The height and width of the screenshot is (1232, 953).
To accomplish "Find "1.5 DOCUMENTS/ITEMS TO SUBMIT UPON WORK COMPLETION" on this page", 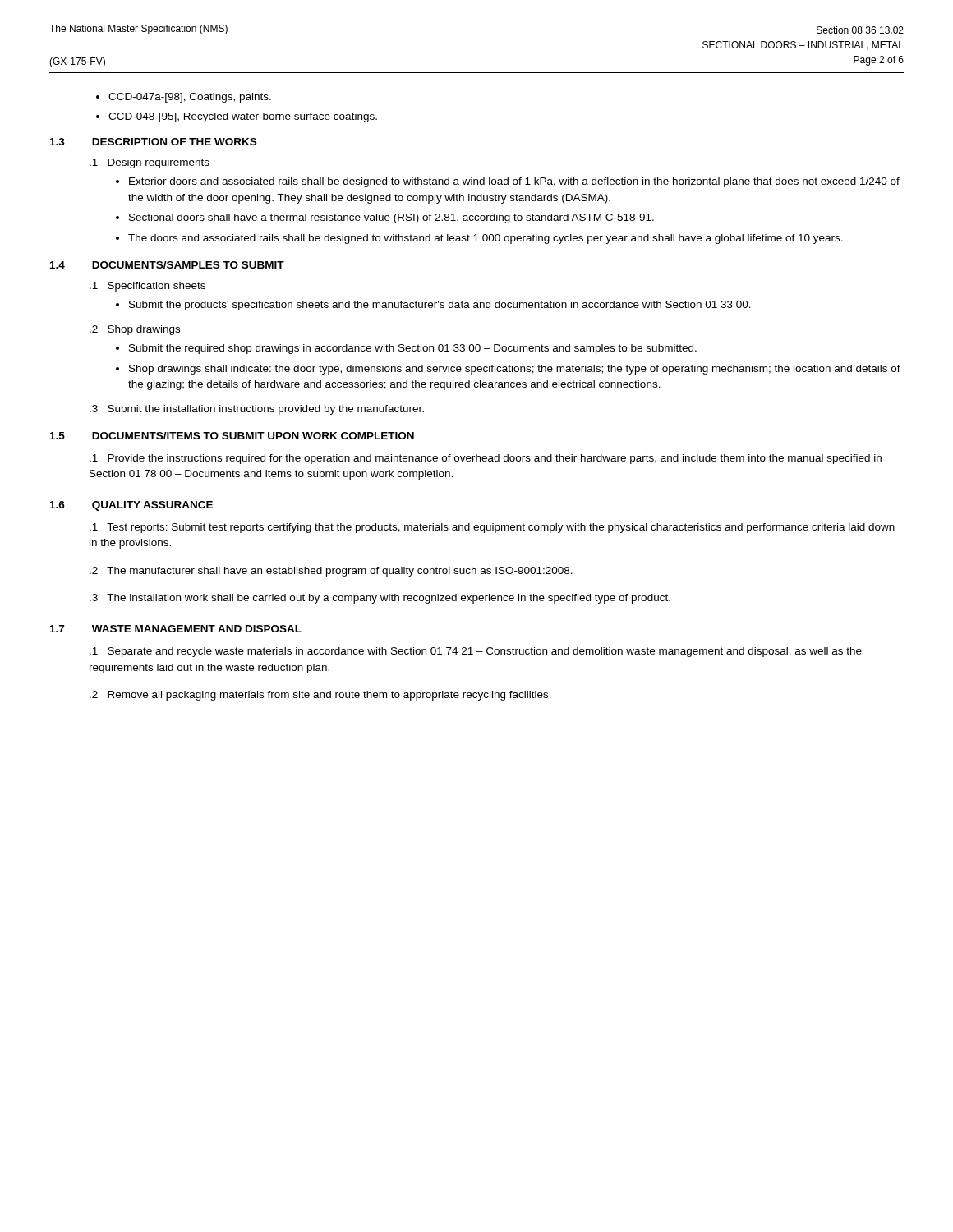I will [232, 435].
